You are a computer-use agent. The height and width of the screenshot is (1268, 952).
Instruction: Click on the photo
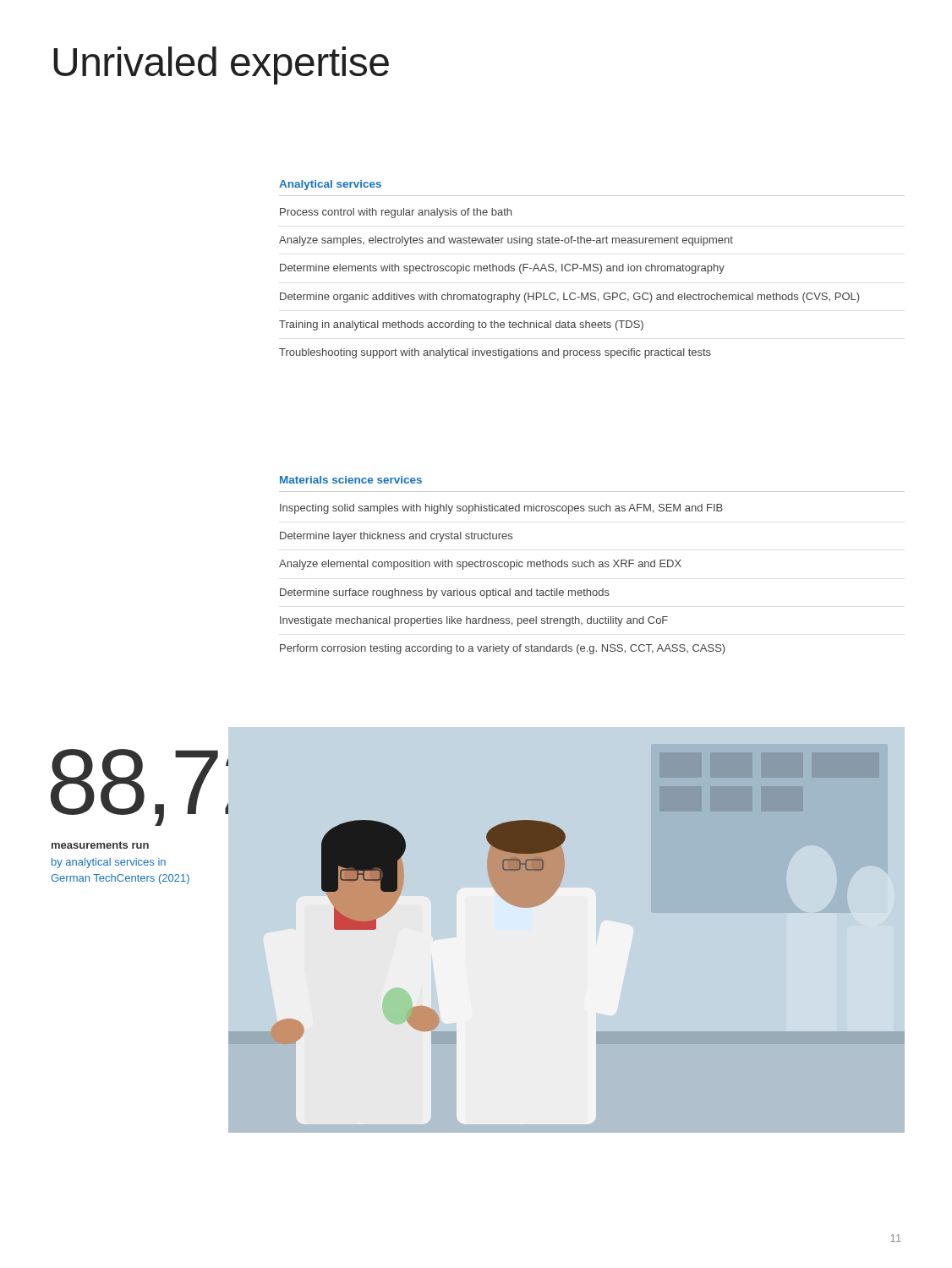pos(566,930)
